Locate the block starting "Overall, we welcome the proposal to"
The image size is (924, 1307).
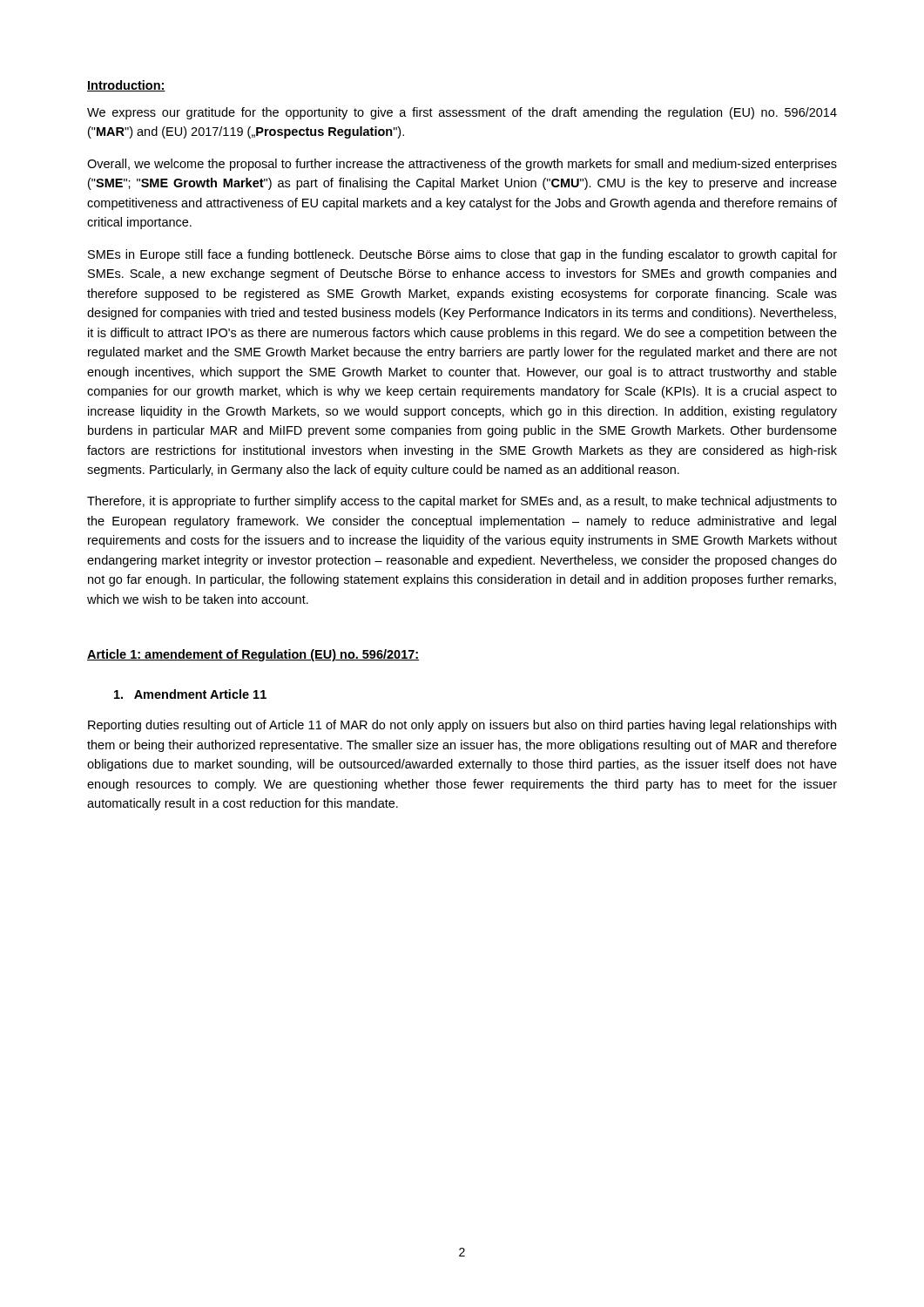coord(462,193)
